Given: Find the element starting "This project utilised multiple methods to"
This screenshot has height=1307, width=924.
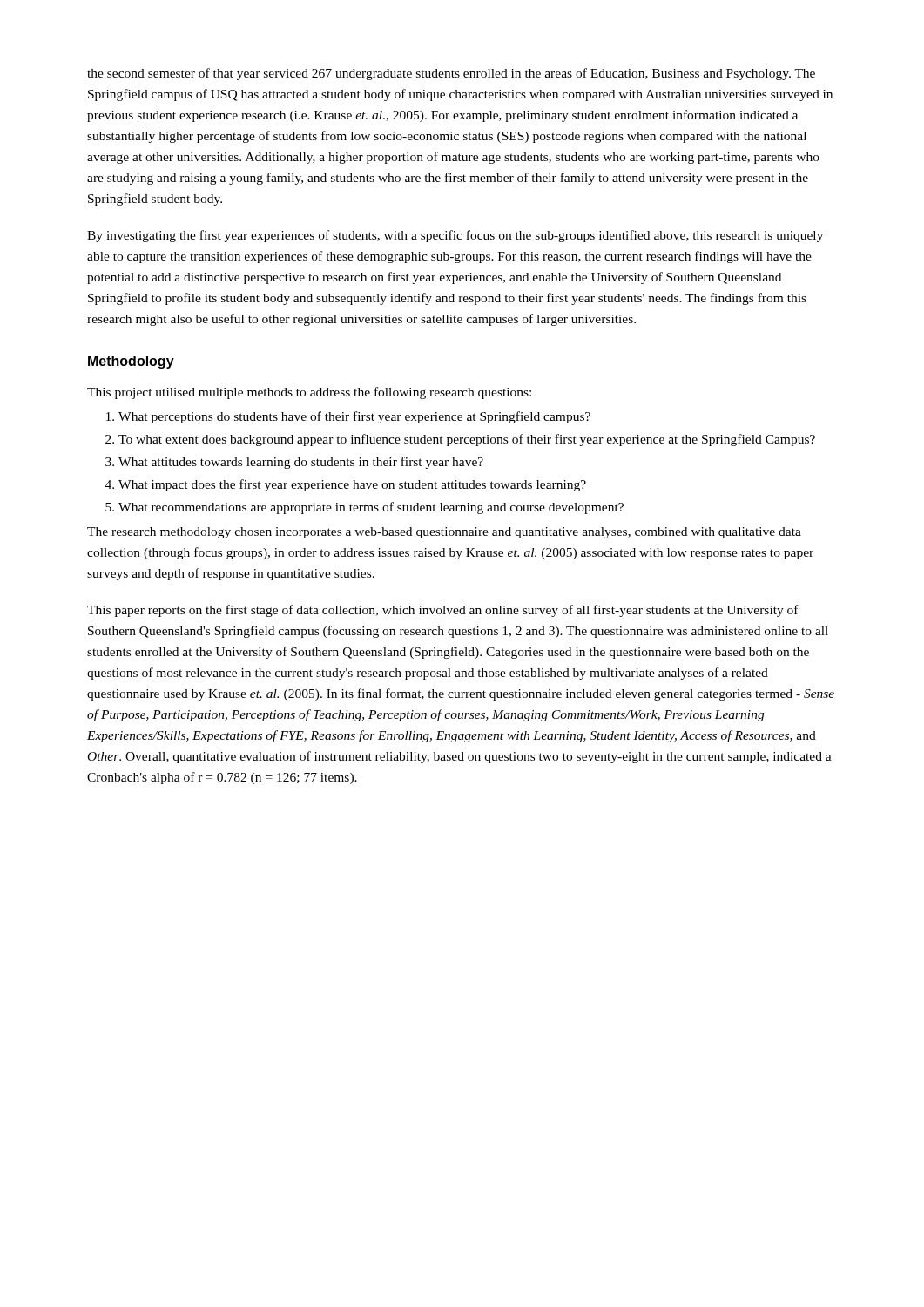Looking at the screenshot, I should 310,392.
